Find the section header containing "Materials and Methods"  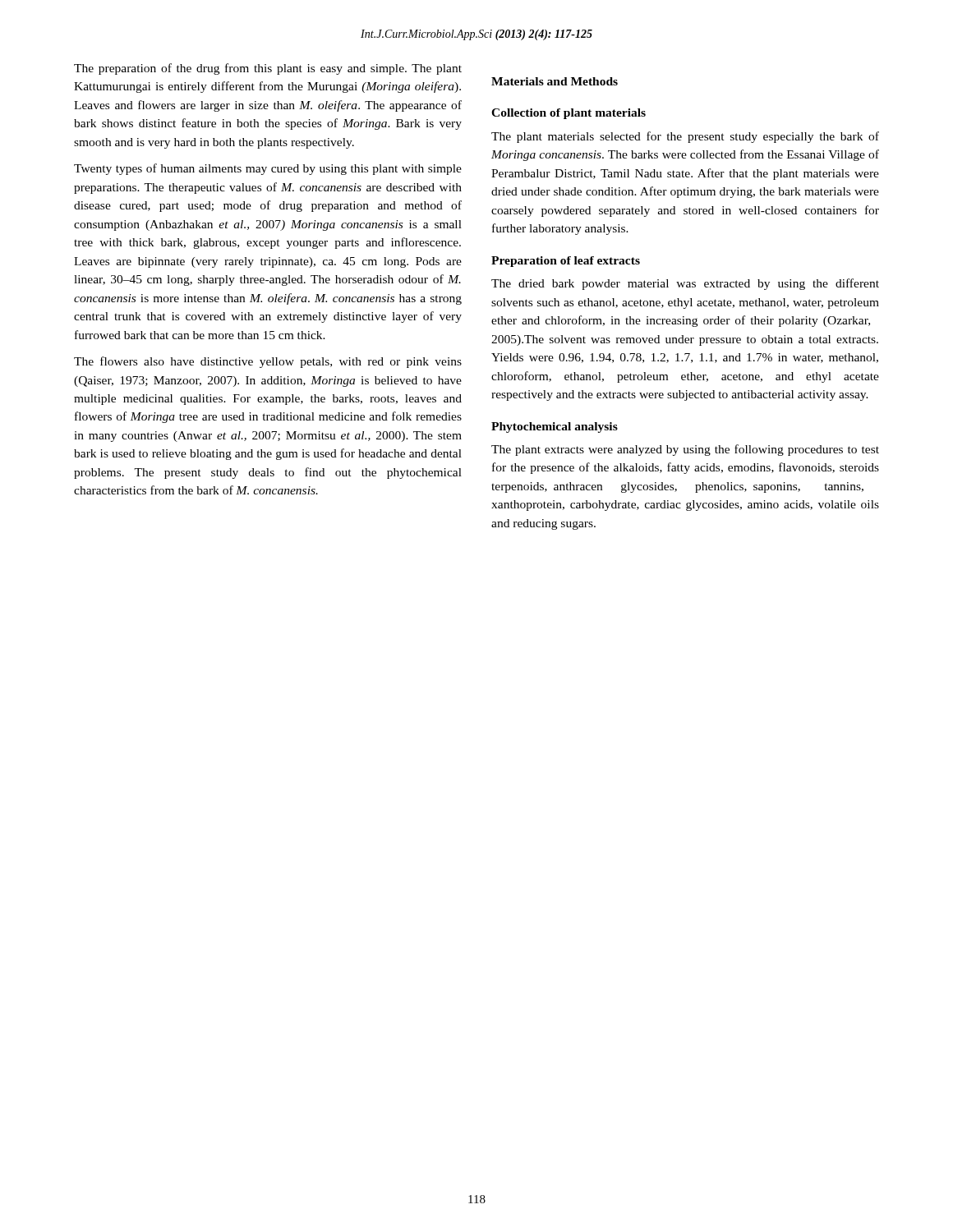555,81
